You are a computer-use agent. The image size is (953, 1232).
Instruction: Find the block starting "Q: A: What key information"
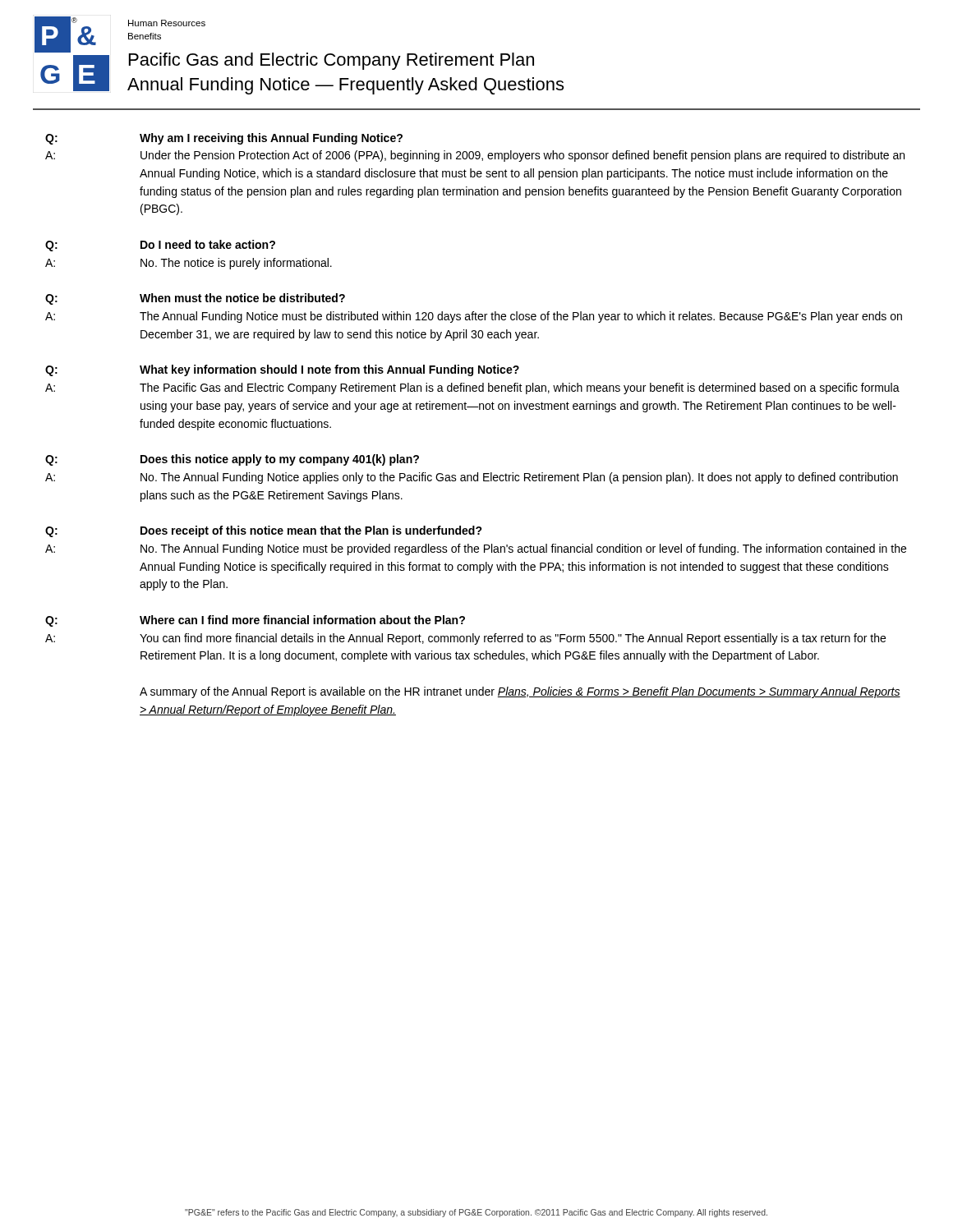(476, 397)
